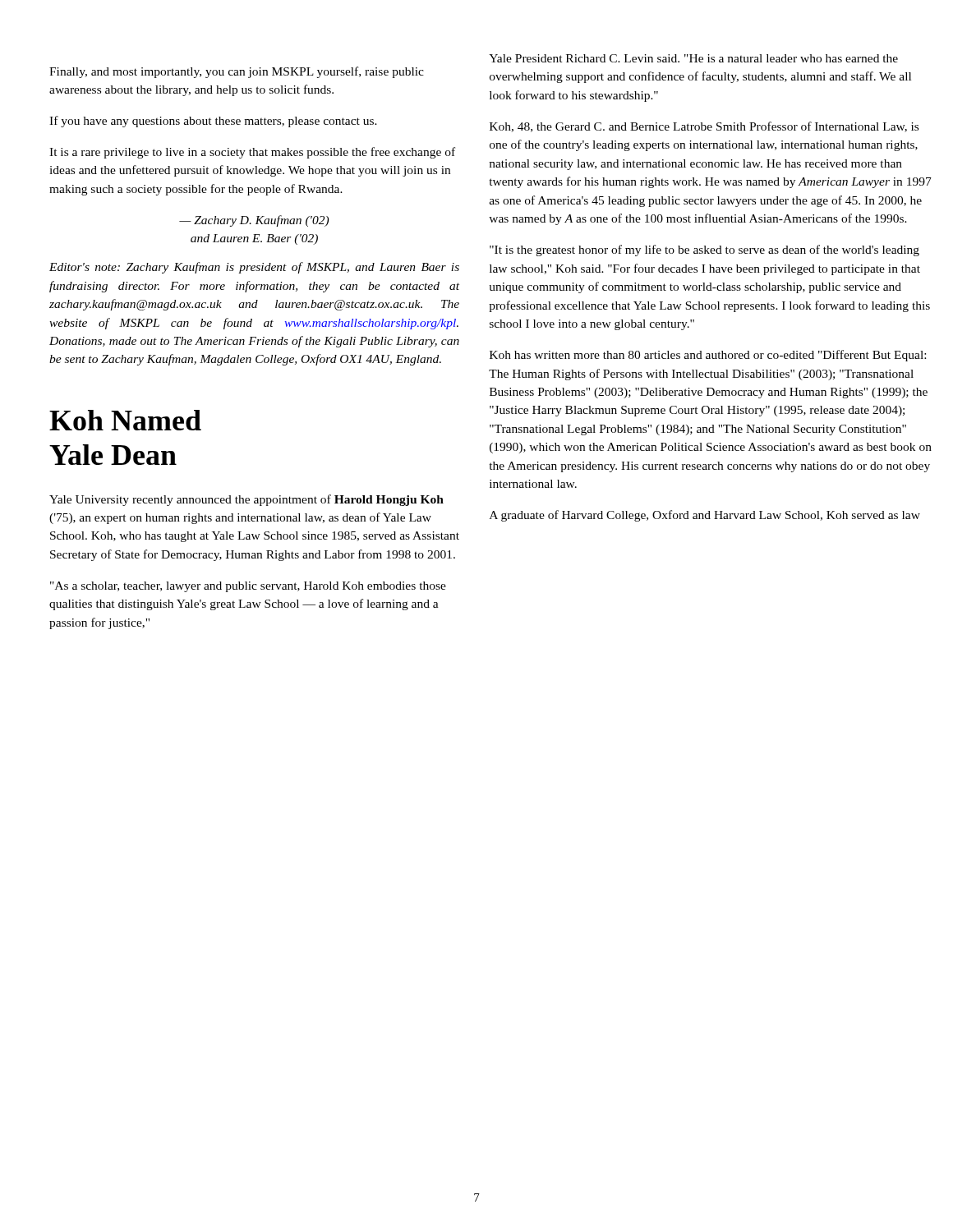Image resolution: width=953 pixels, height=1232 pixels.
Task: Find the text starting "Yale President Richard"
Action: (711, 287)
